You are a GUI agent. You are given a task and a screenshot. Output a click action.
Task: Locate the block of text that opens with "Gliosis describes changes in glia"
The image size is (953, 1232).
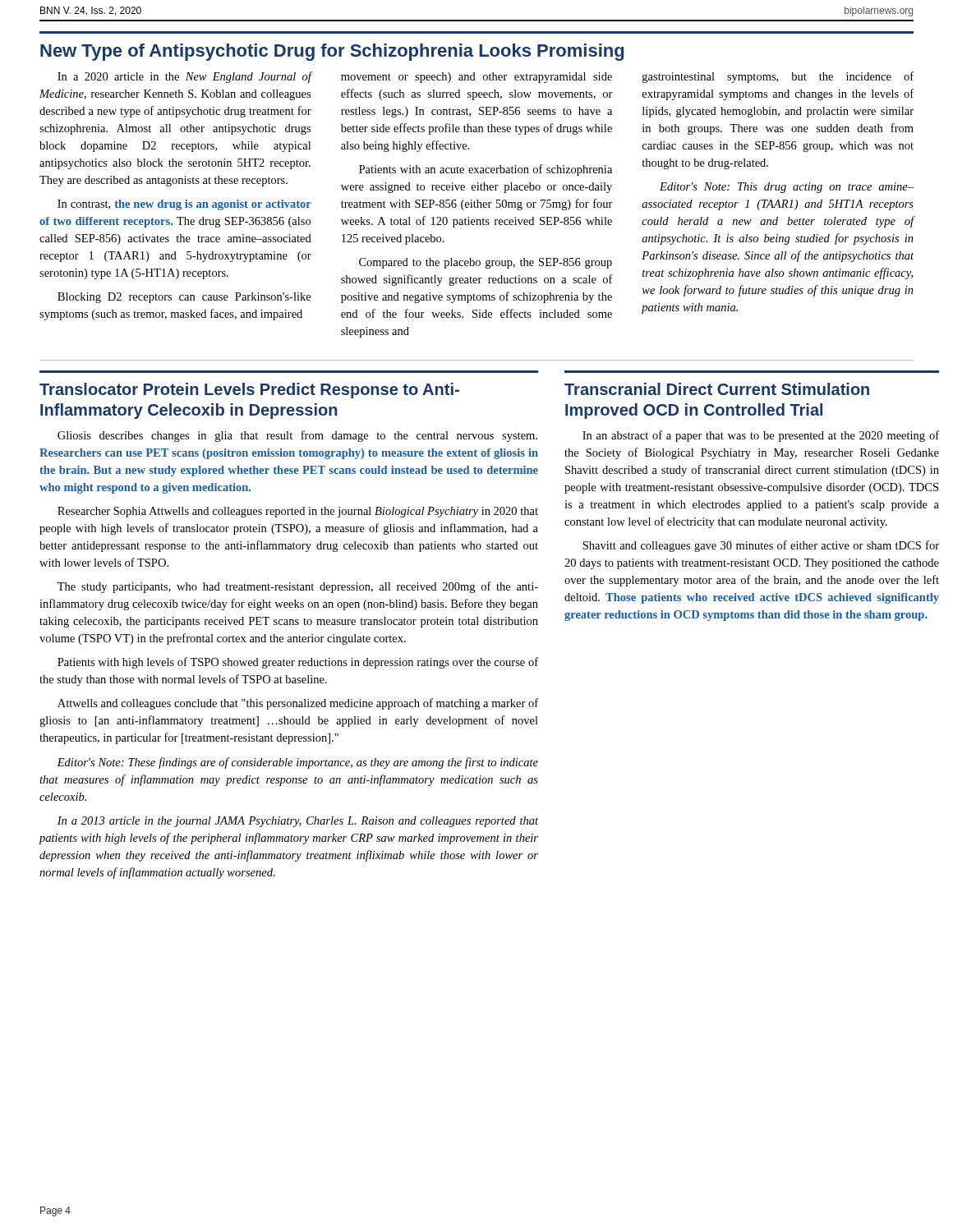tap(289, 654)
